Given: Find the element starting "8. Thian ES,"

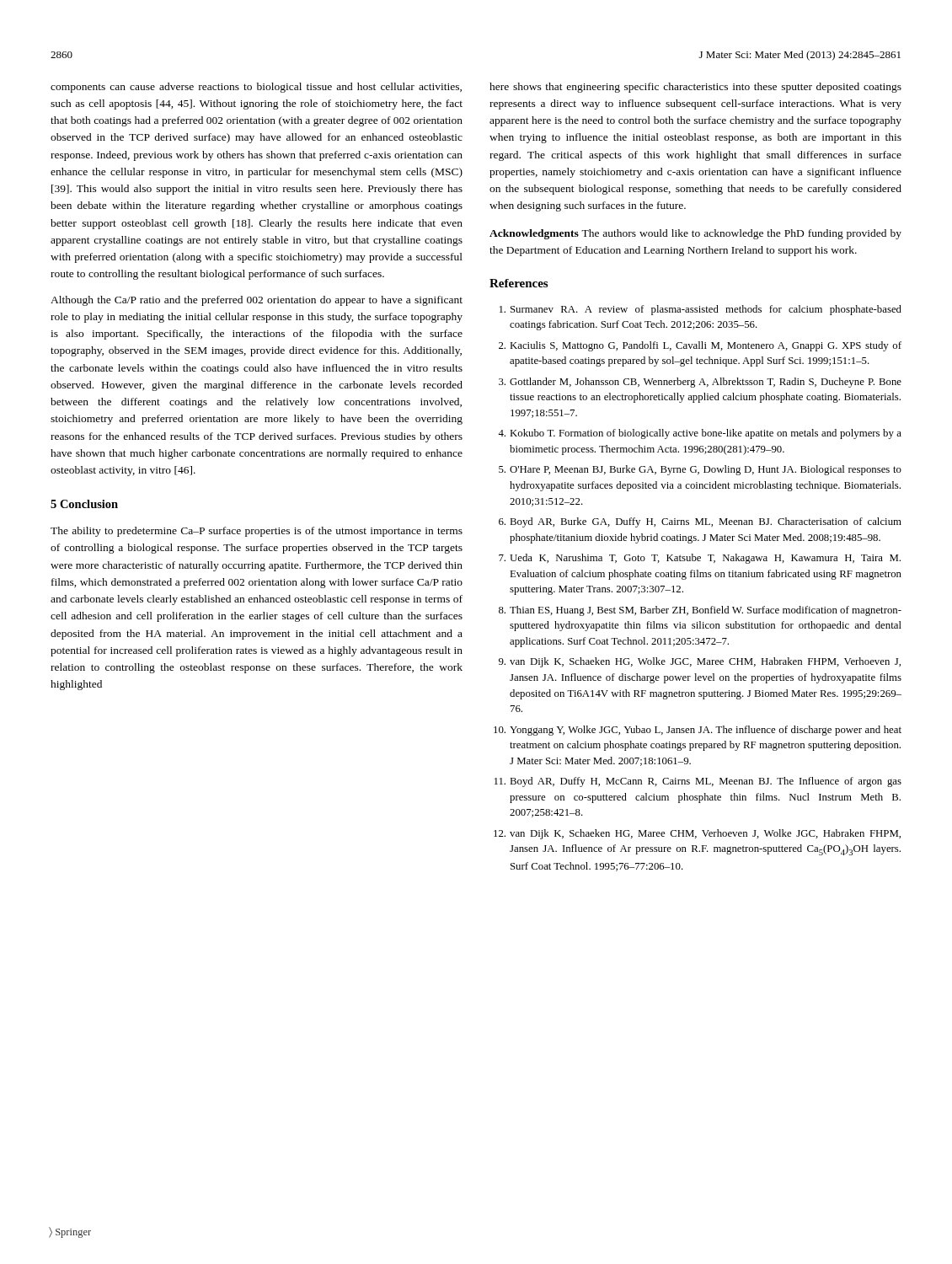Looking at the screenshot, I should 695,626.
